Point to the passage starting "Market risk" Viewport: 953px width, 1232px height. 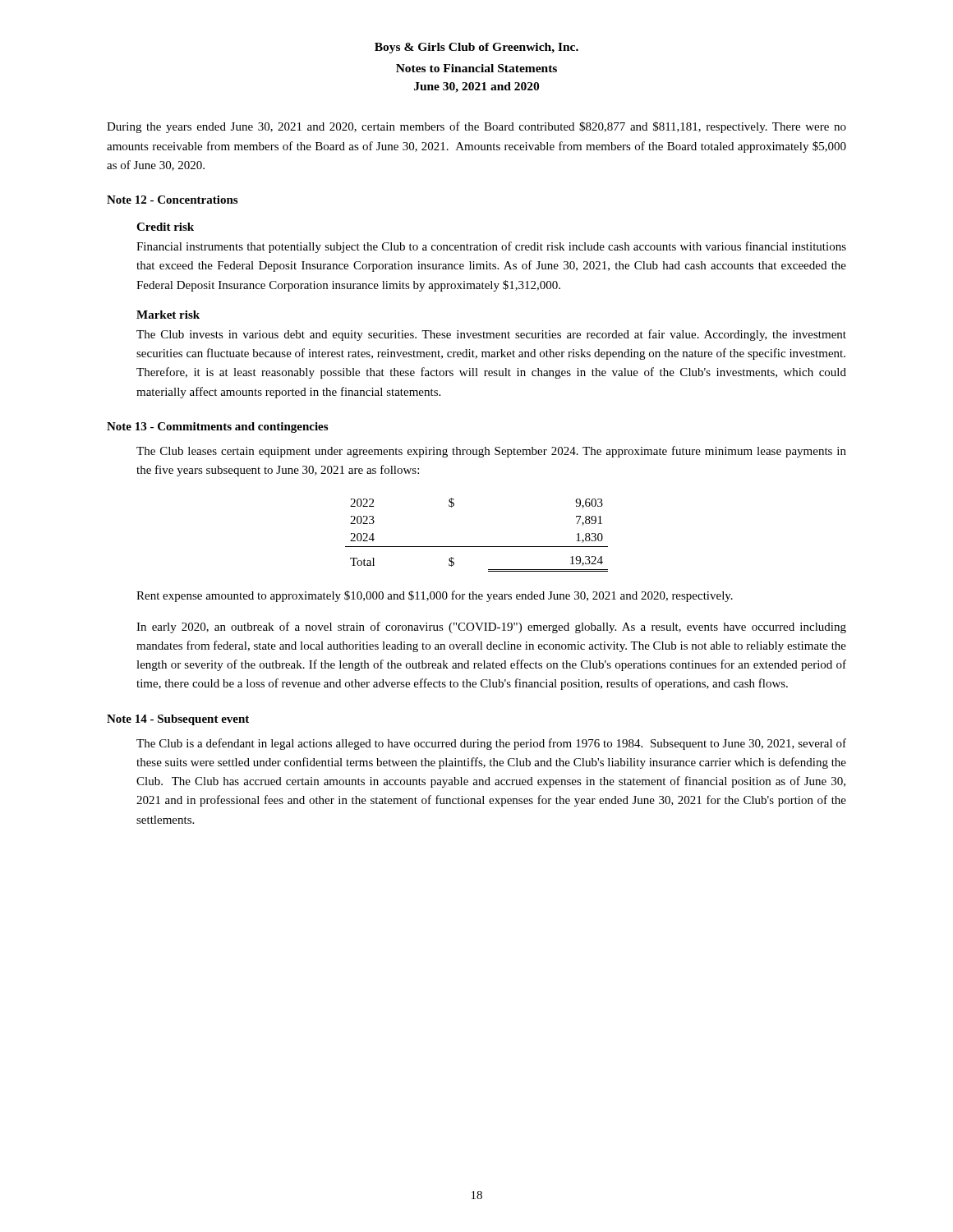pos(168,314)
